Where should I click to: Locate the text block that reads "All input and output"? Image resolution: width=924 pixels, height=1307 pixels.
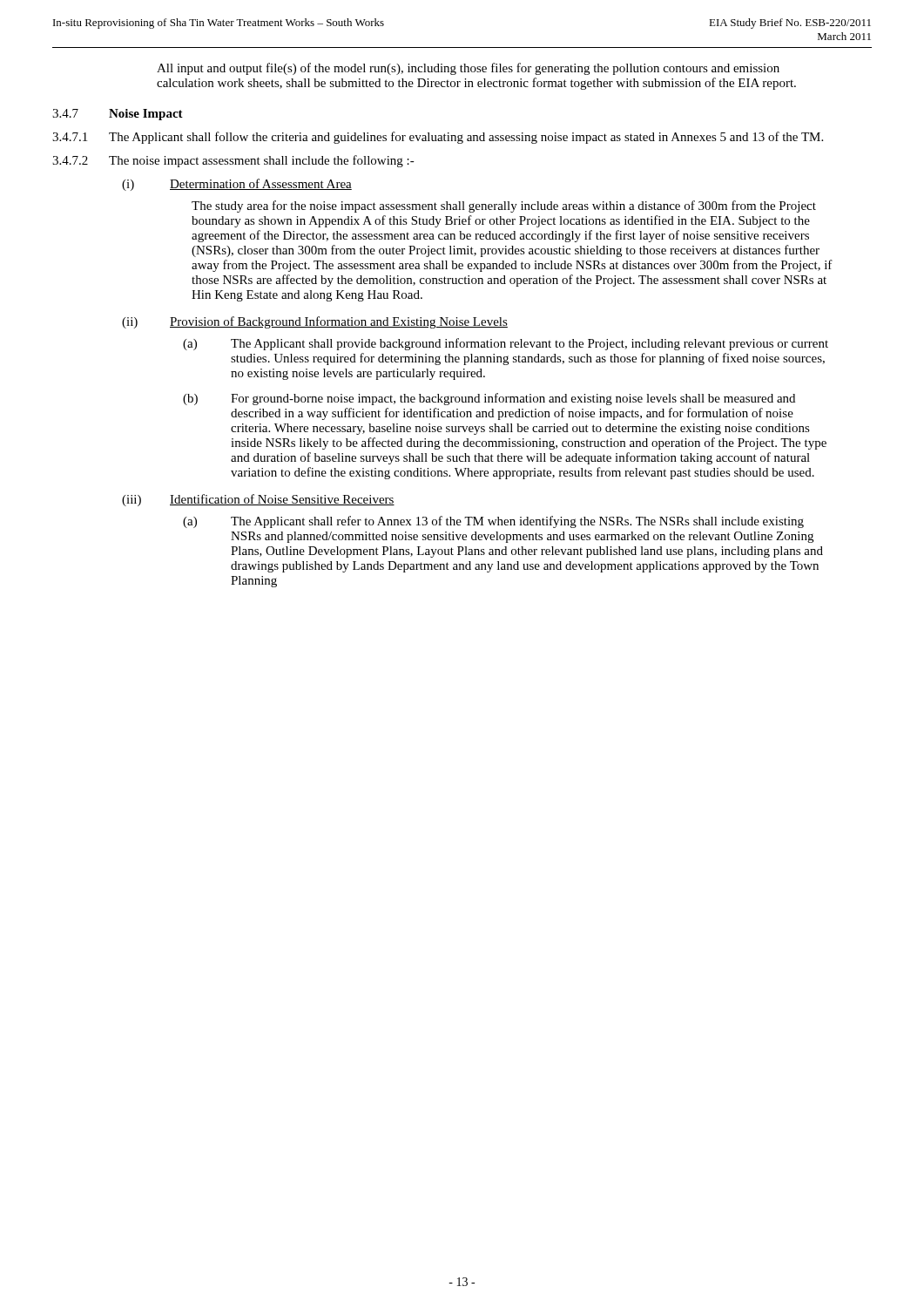(x=477, y=75)
